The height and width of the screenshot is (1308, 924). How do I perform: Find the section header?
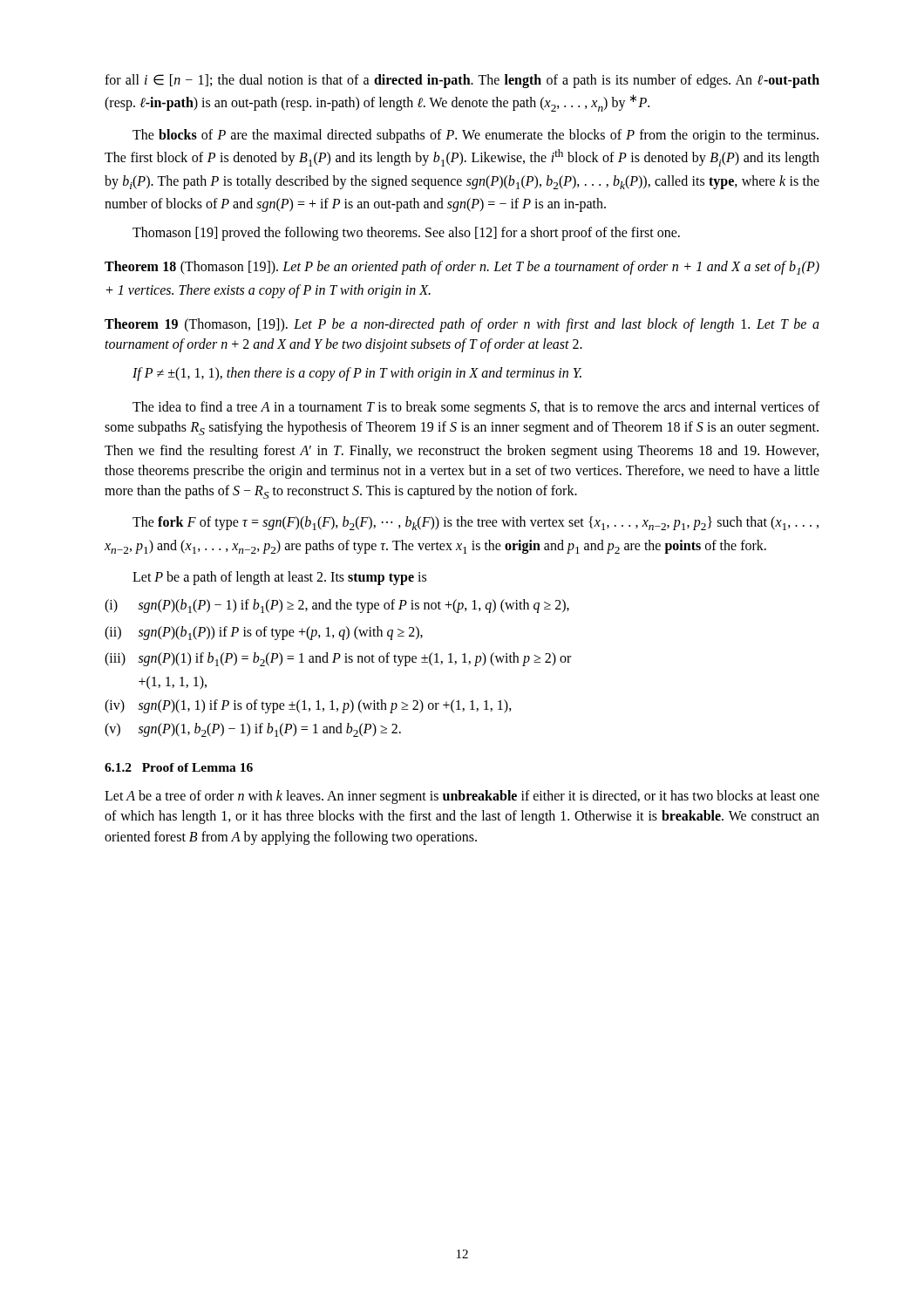point(462,768)
